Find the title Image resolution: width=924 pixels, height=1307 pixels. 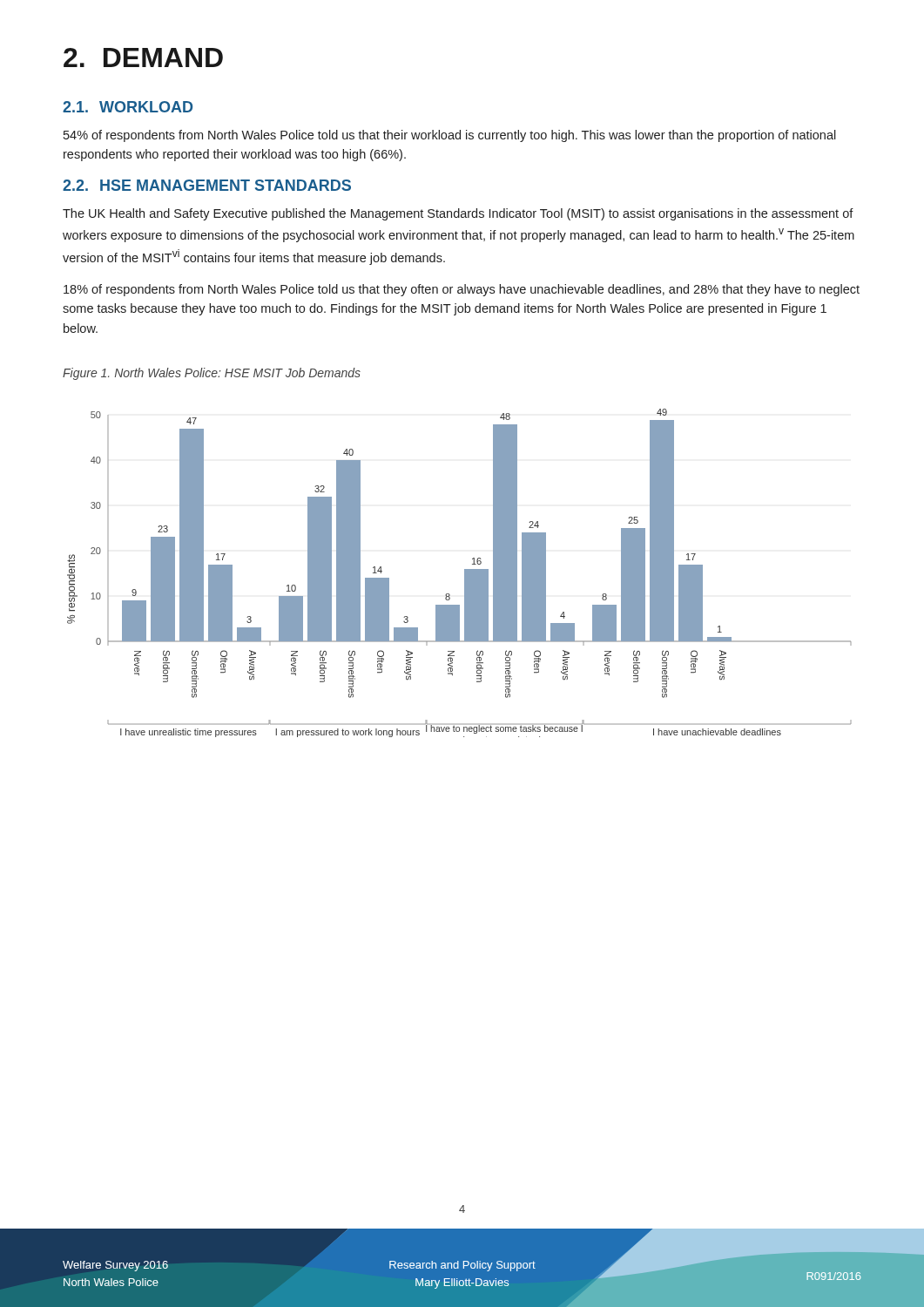click(x=462, y=58)
